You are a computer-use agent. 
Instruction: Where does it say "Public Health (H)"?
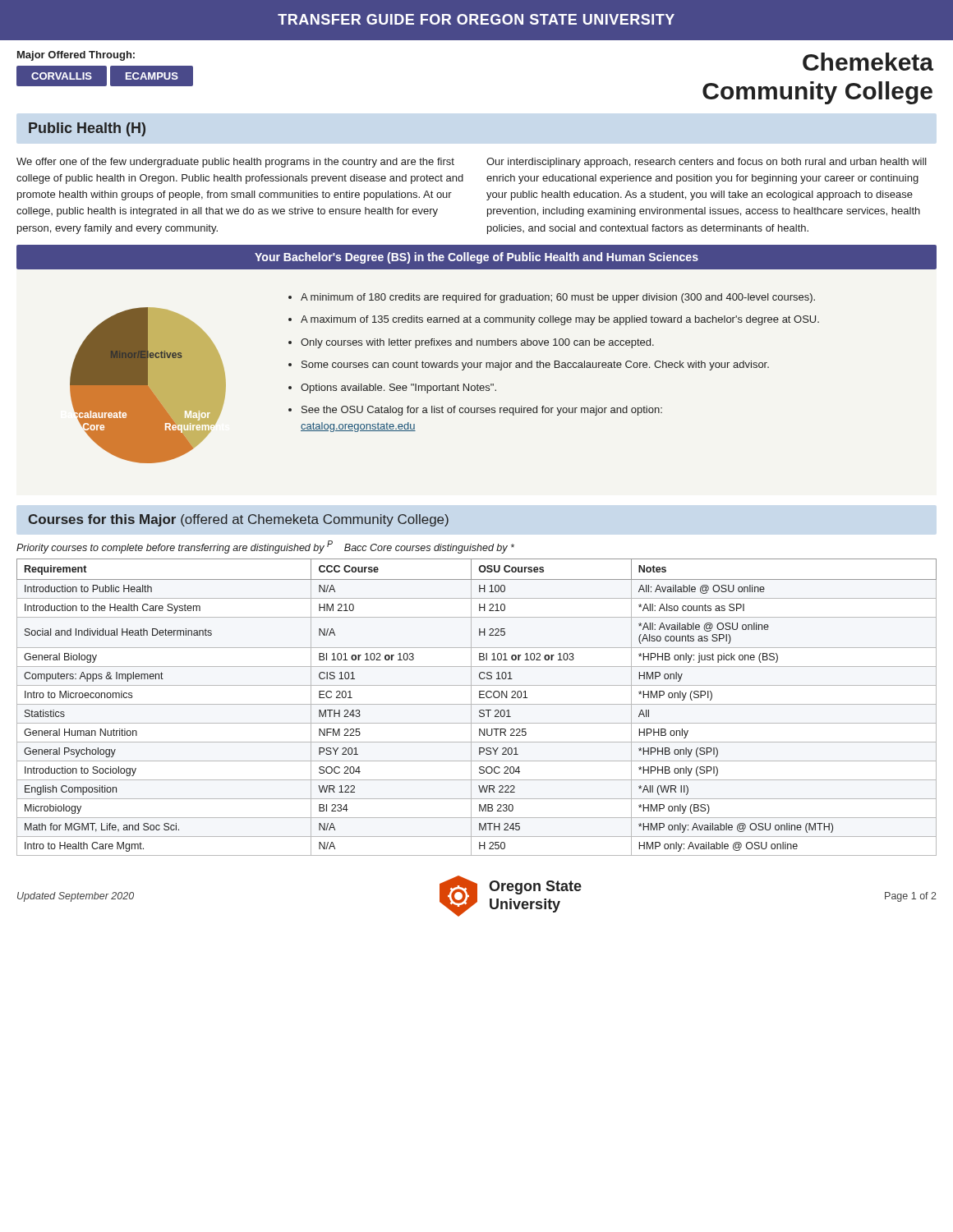[x=87, y=128]
